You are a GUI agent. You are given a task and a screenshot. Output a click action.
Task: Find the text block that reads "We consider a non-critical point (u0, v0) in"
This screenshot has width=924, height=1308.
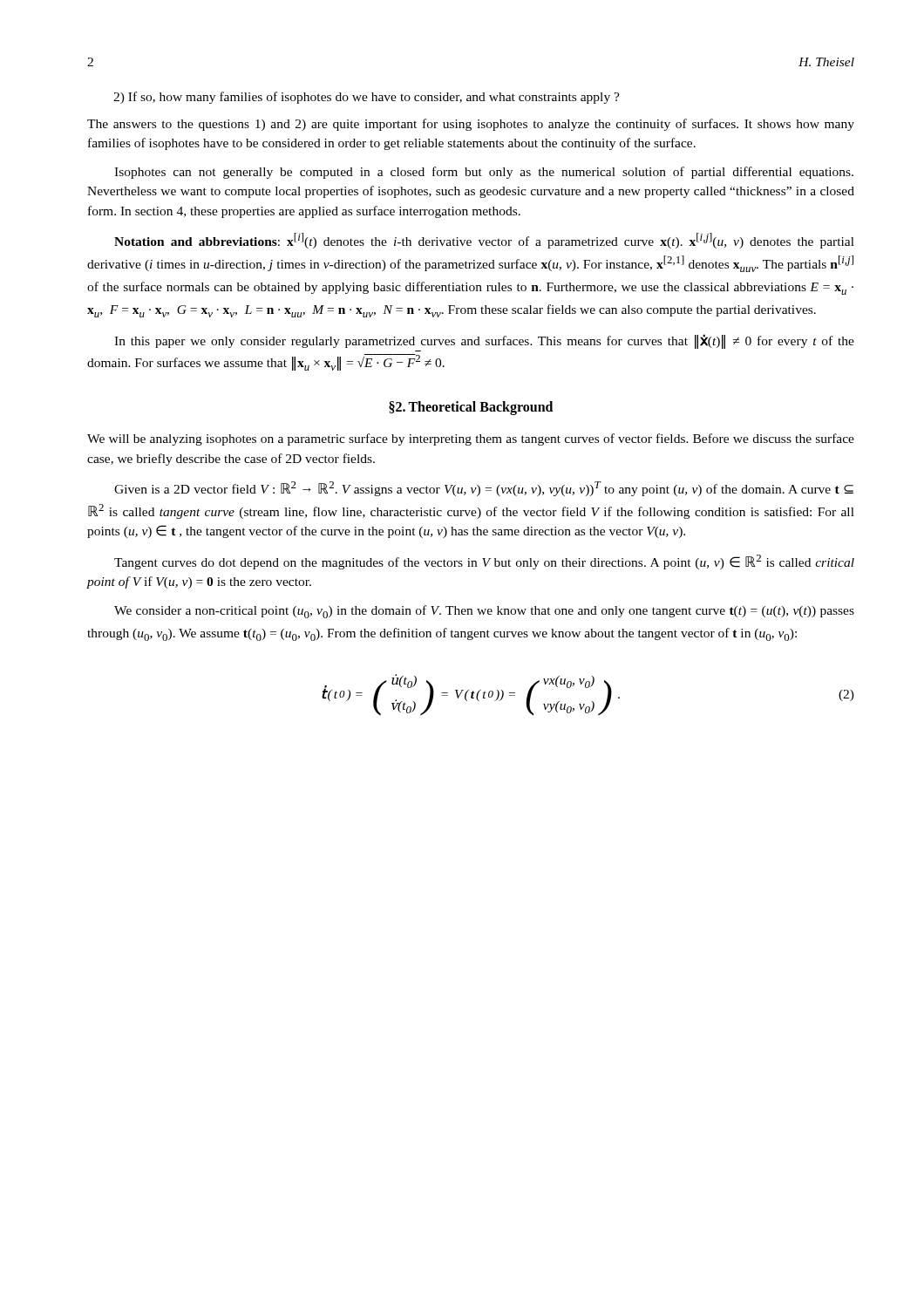tap(471, 623)
